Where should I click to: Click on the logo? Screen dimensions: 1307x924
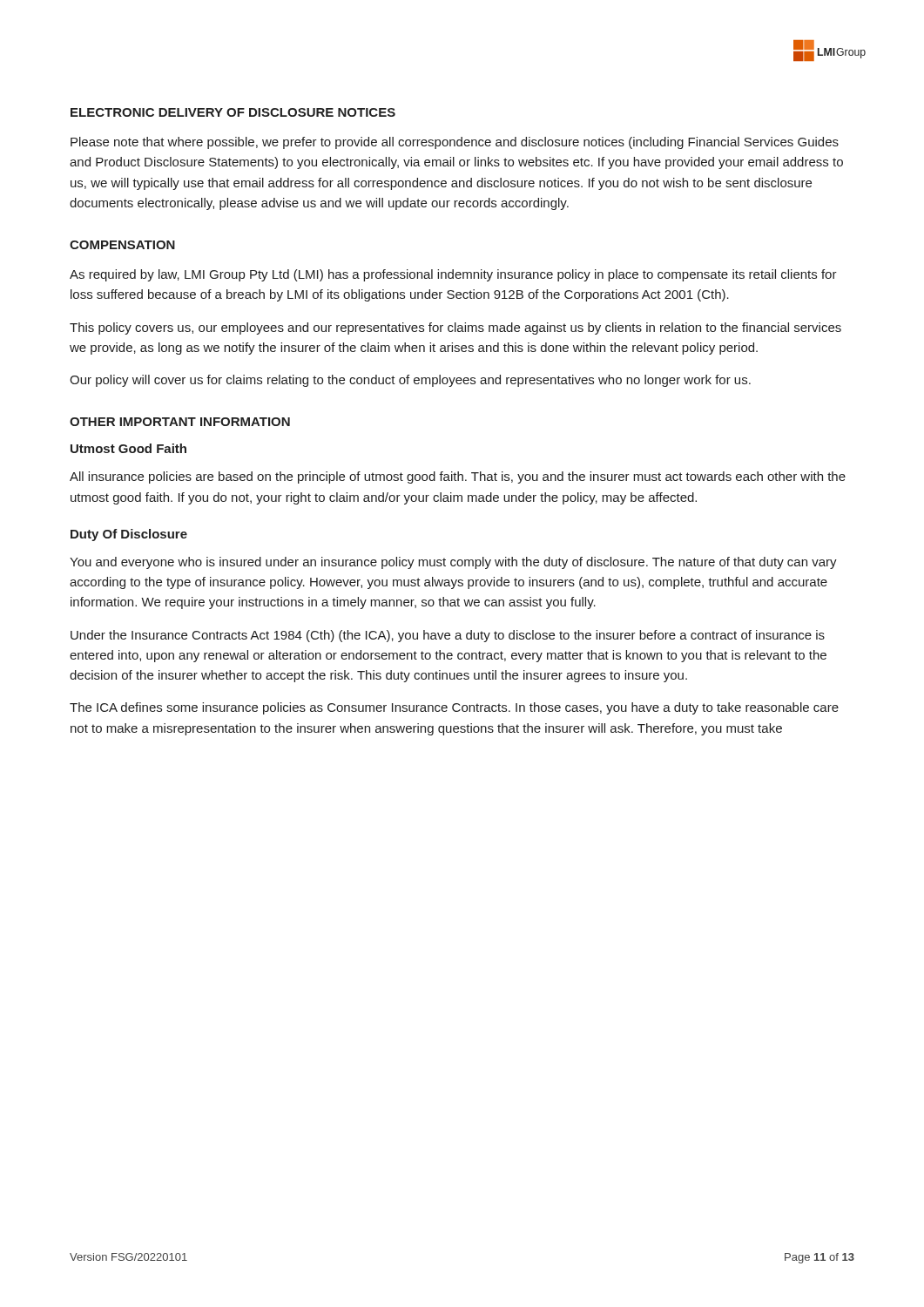coord(833,51)
